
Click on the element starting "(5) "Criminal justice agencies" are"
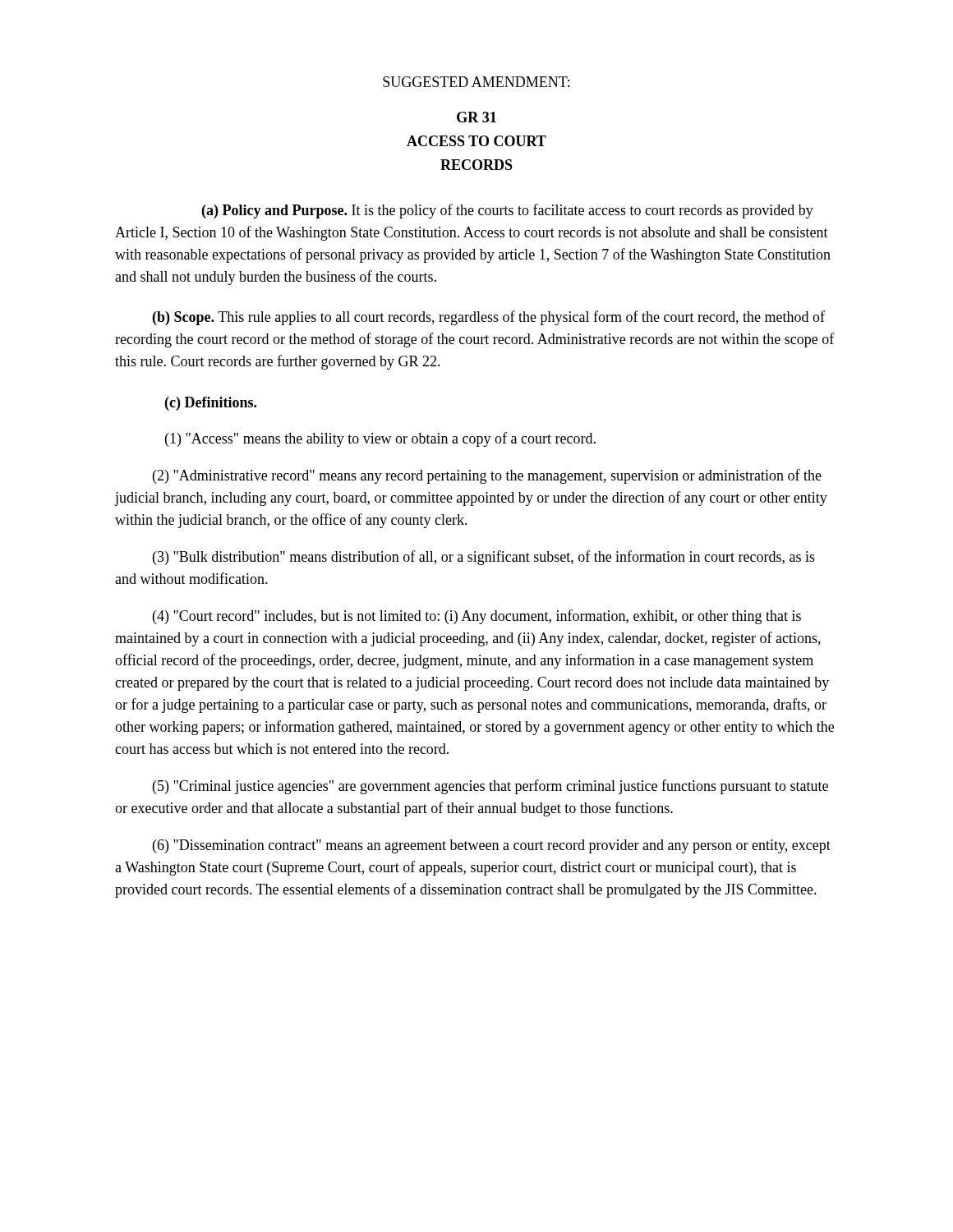pyautogui.click(x=476, y=798)
